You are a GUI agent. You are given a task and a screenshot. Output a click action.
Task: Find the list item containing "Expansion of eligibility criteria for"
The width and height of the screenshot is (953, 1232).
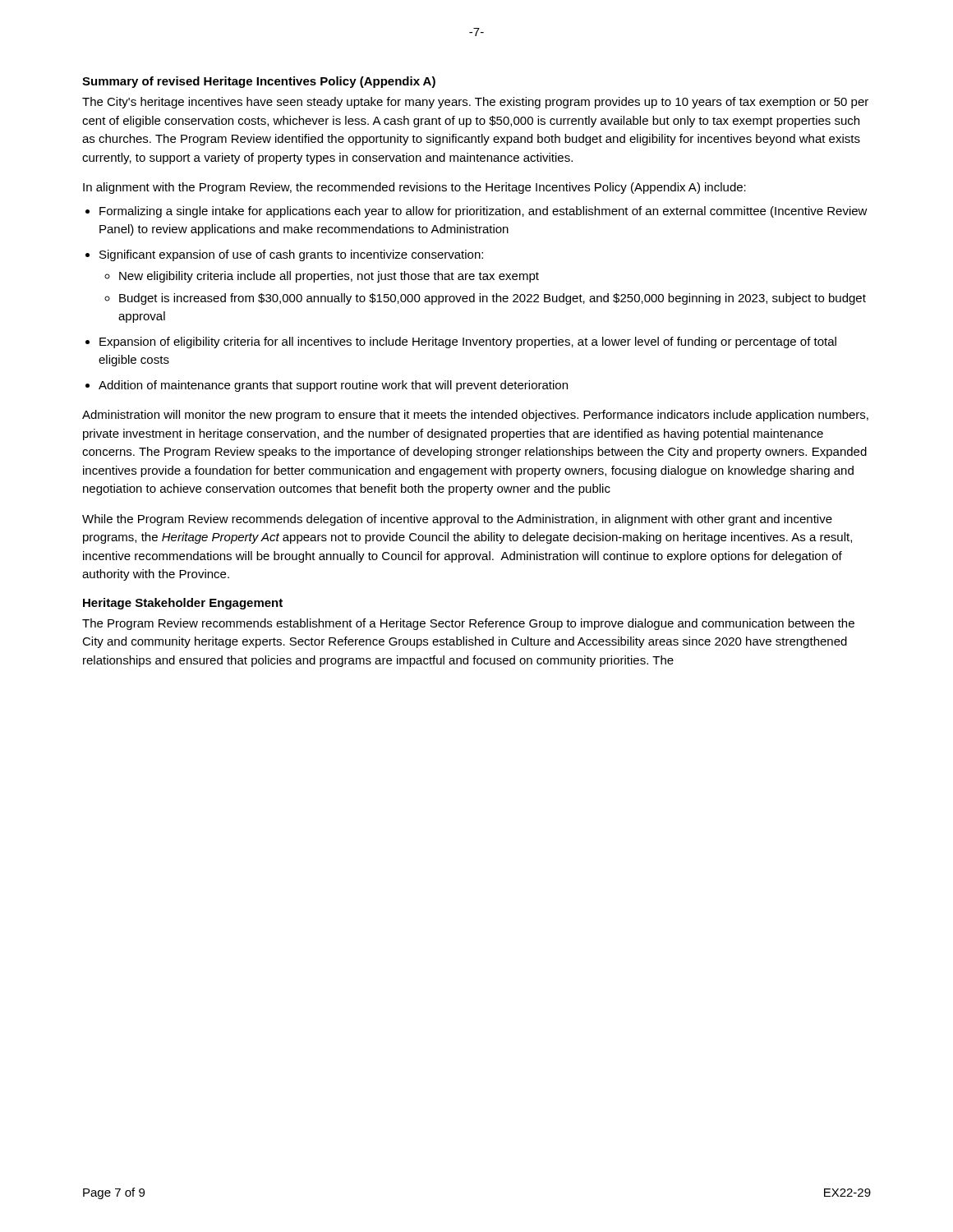[x=468, y=350]
